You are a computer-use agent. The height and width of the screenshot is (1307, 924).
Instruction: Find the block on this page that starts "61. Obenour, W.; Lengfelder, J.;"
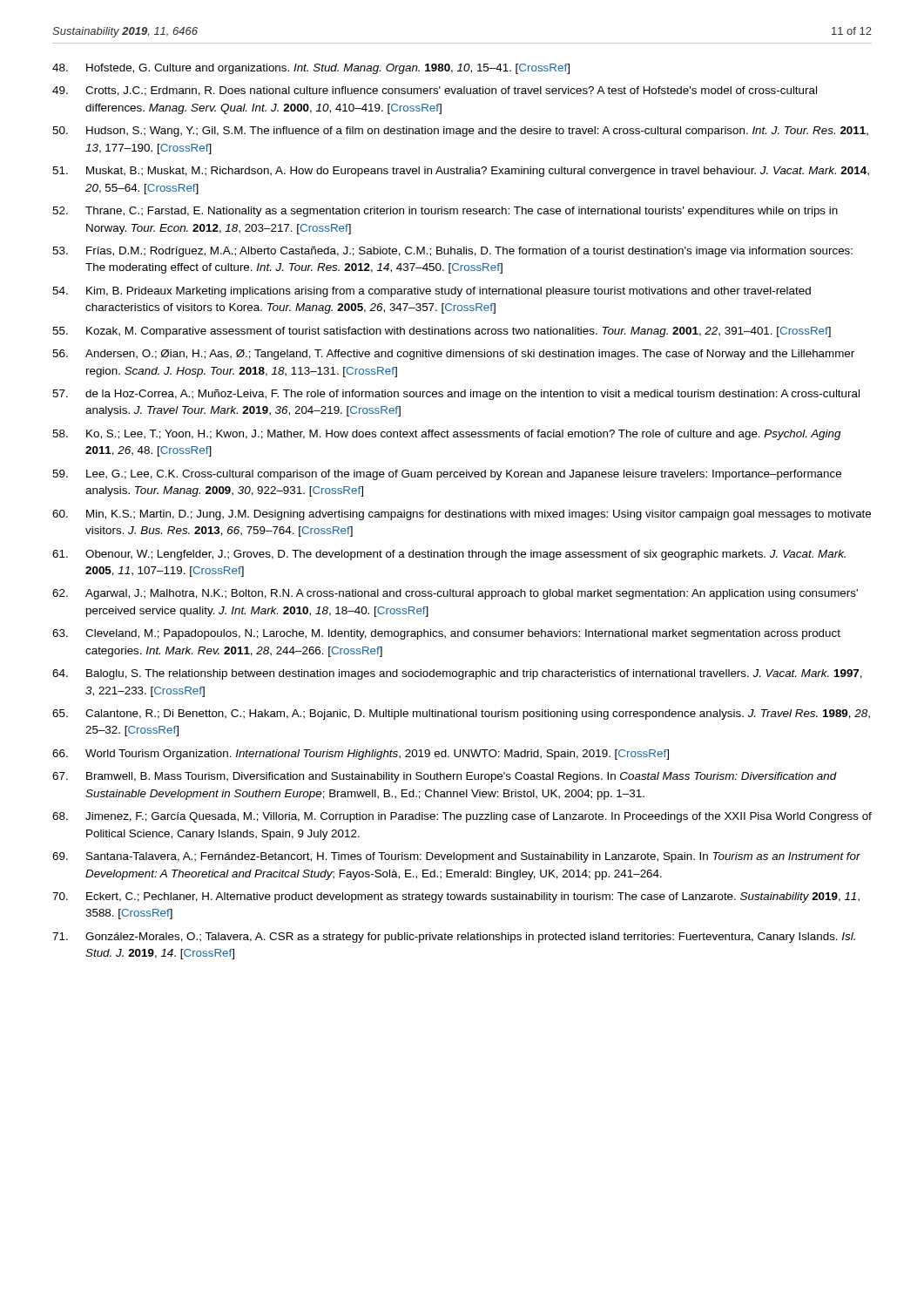click(x=462, y=562)
